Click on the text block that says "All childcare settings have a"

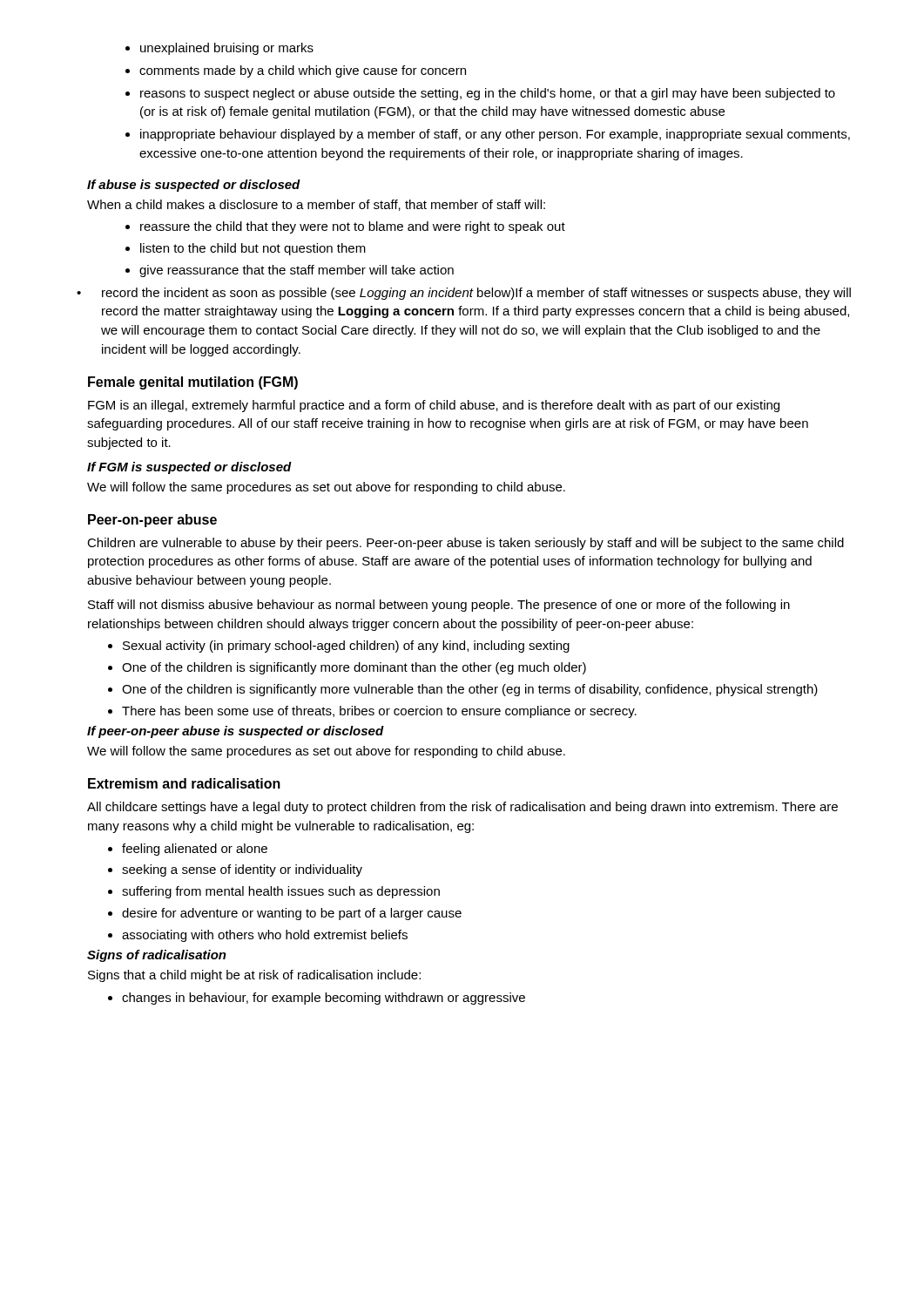(x=463, y=816)
